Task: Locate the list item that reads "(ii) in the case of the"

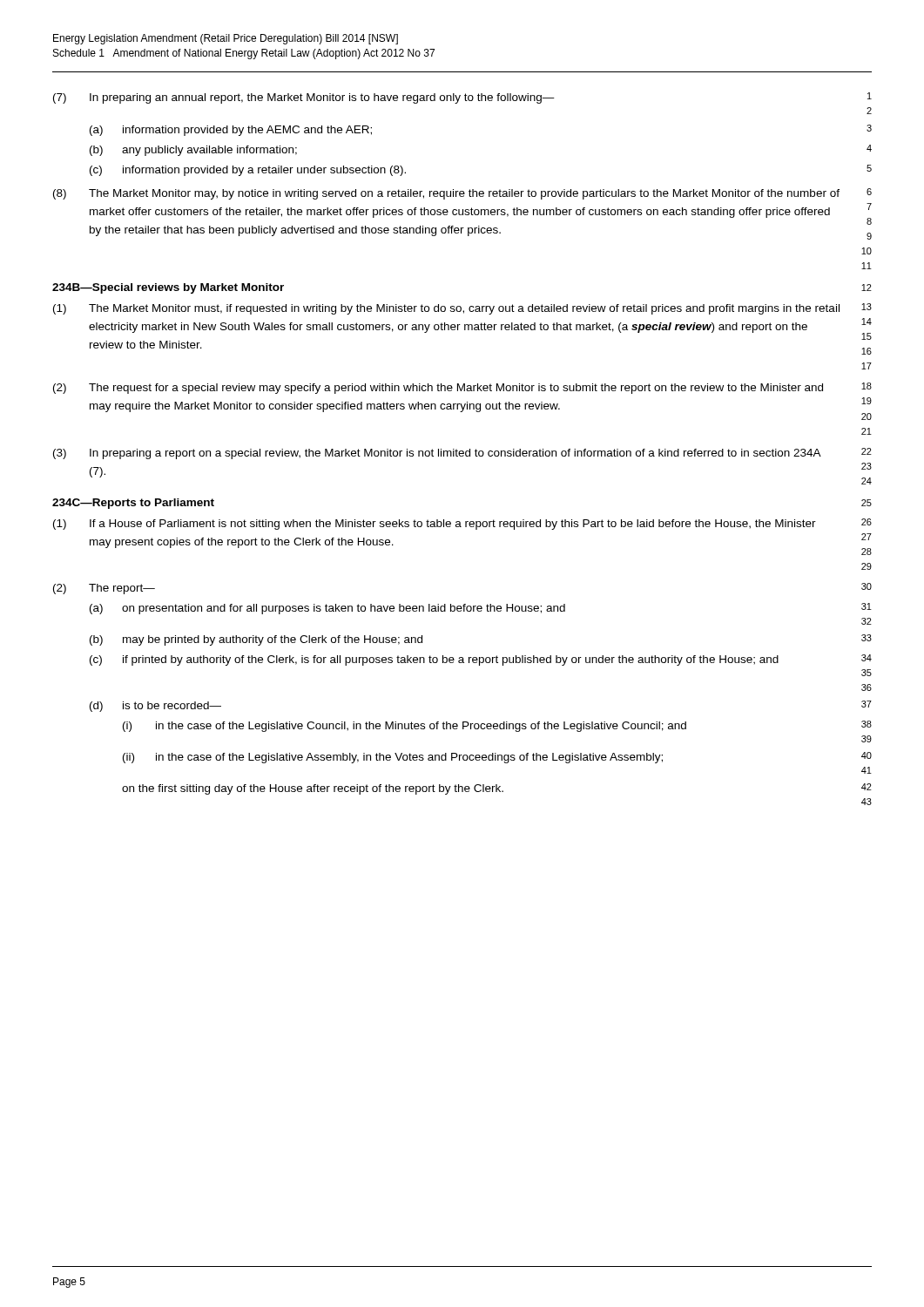Action: coord(462,763)
